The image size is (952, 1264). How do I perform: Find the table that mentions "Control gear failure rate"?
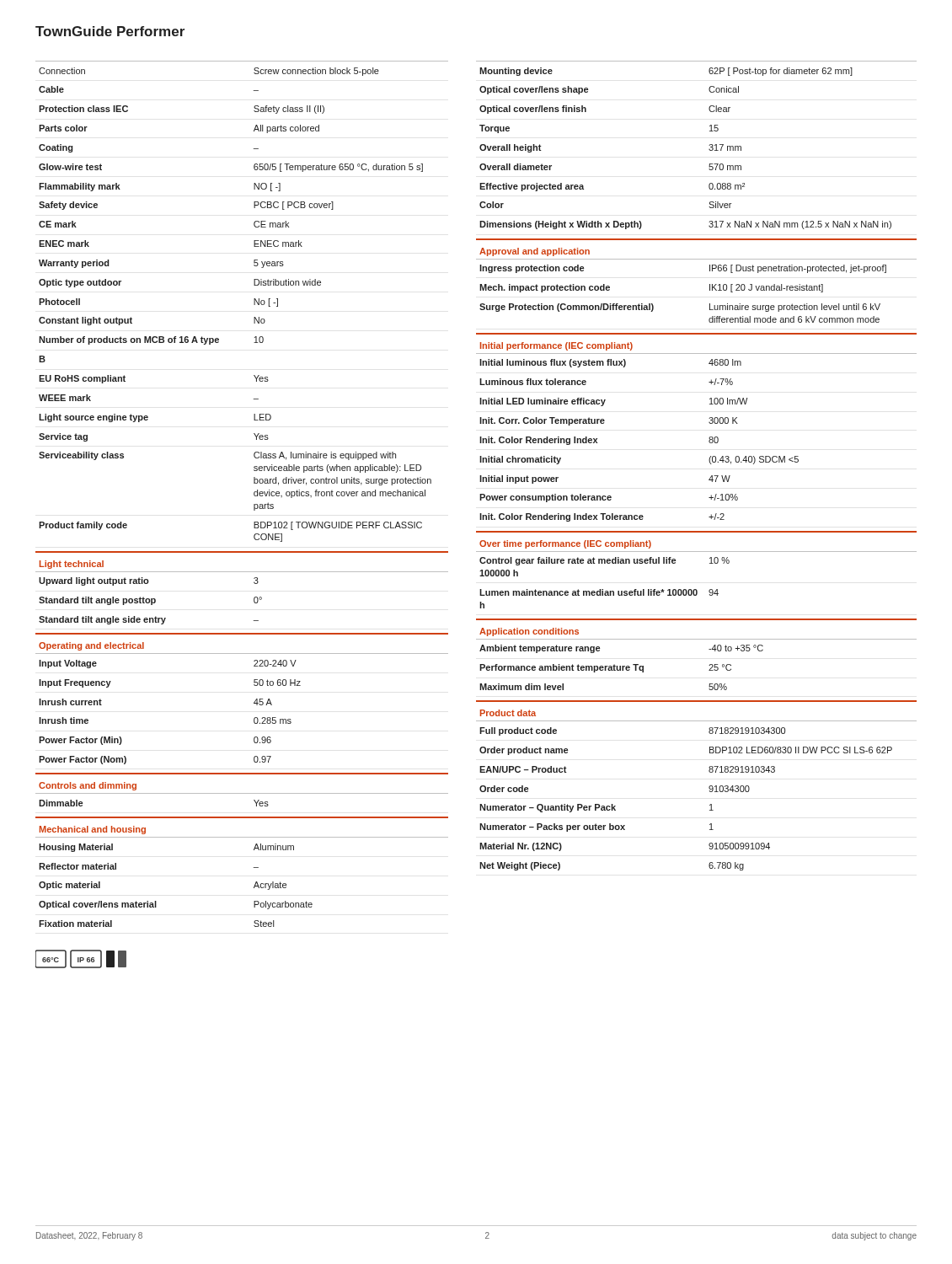tap(696, 583)
